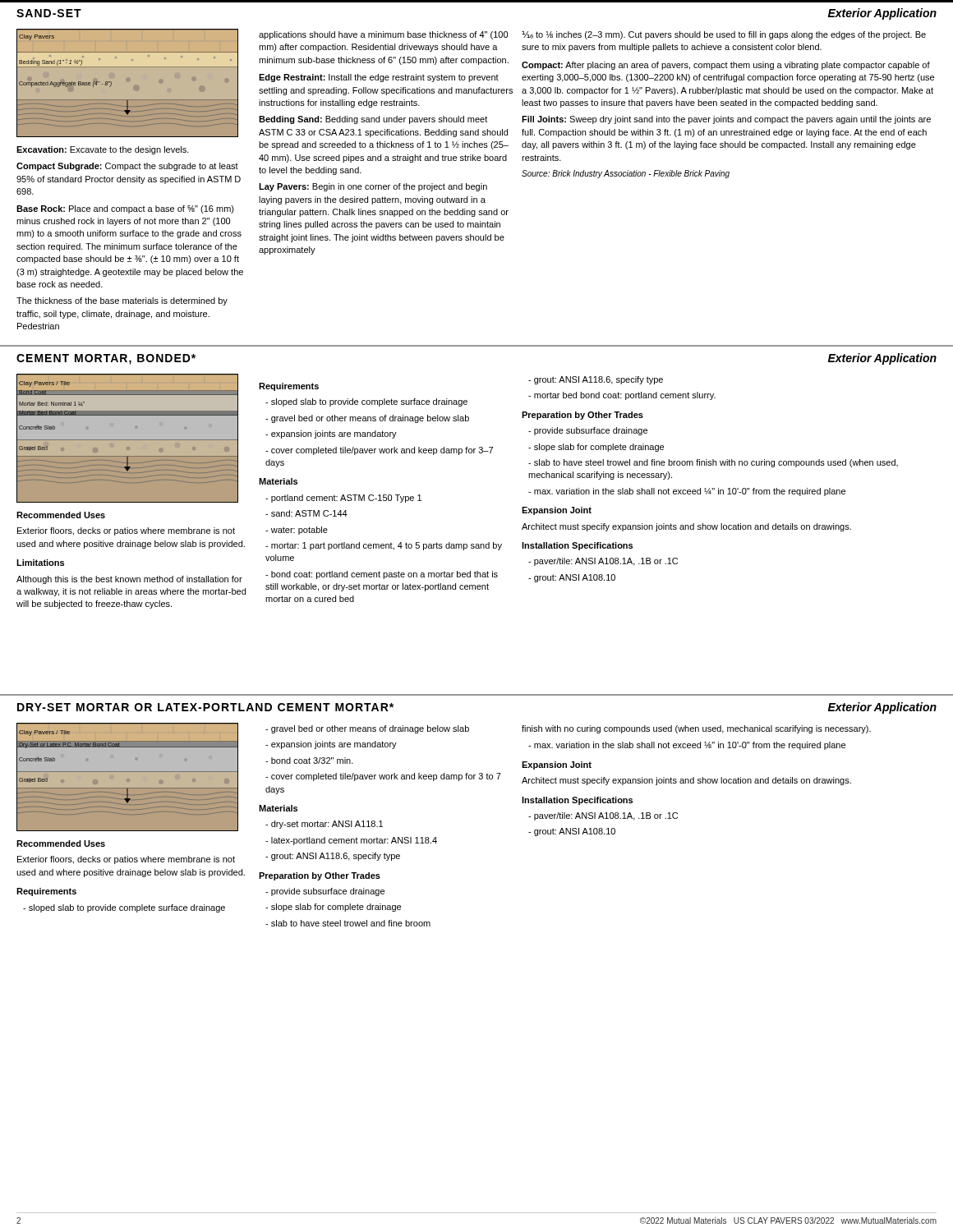Locate the text block containing "Limitations Although this"
This screenshot has width=953, height=1232.
point(131,584)
